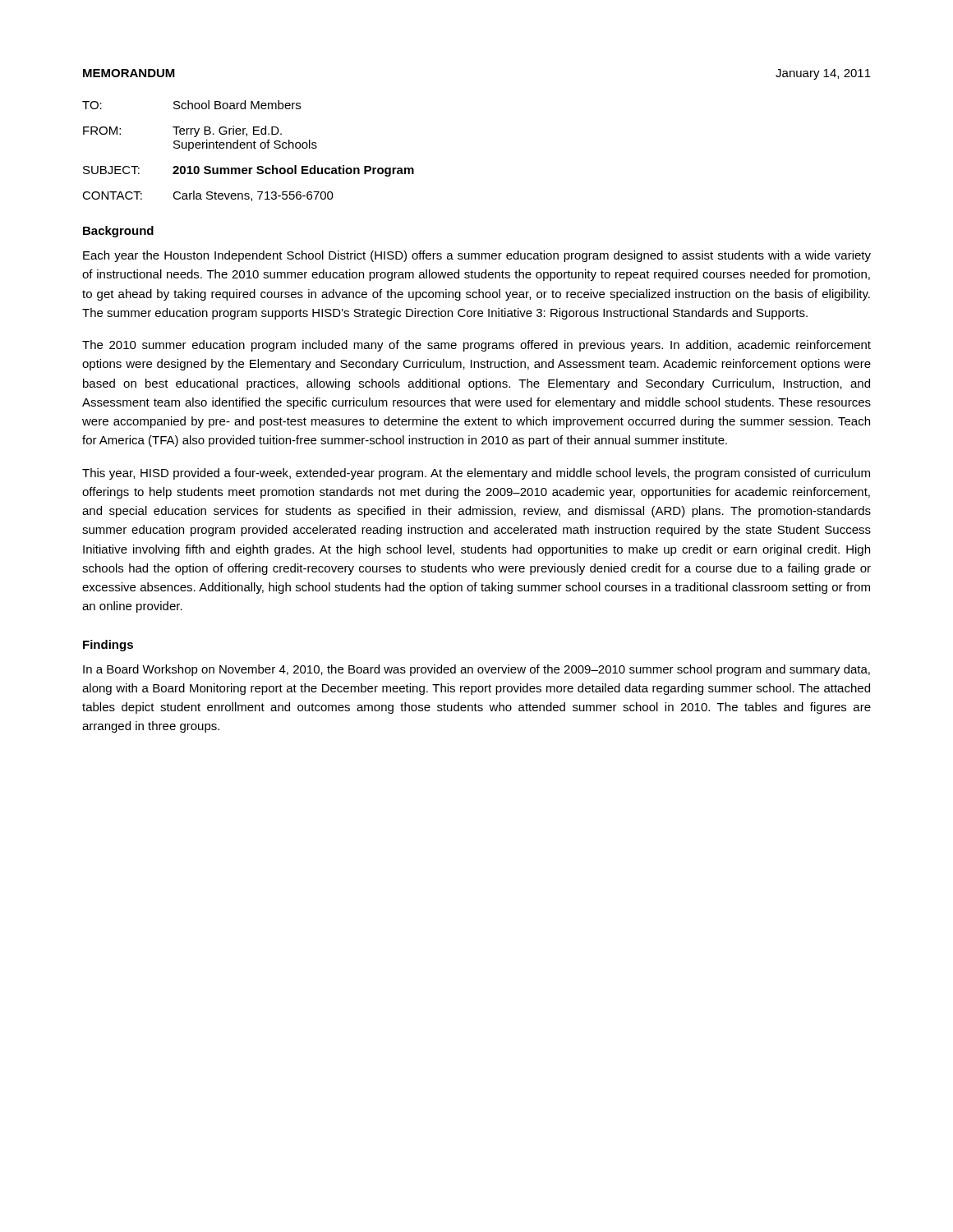Viewport: 953px width, 1232px height.
Task: Click on the text that says "TO: School Board Members"
Action: click(x=191, y=105)
